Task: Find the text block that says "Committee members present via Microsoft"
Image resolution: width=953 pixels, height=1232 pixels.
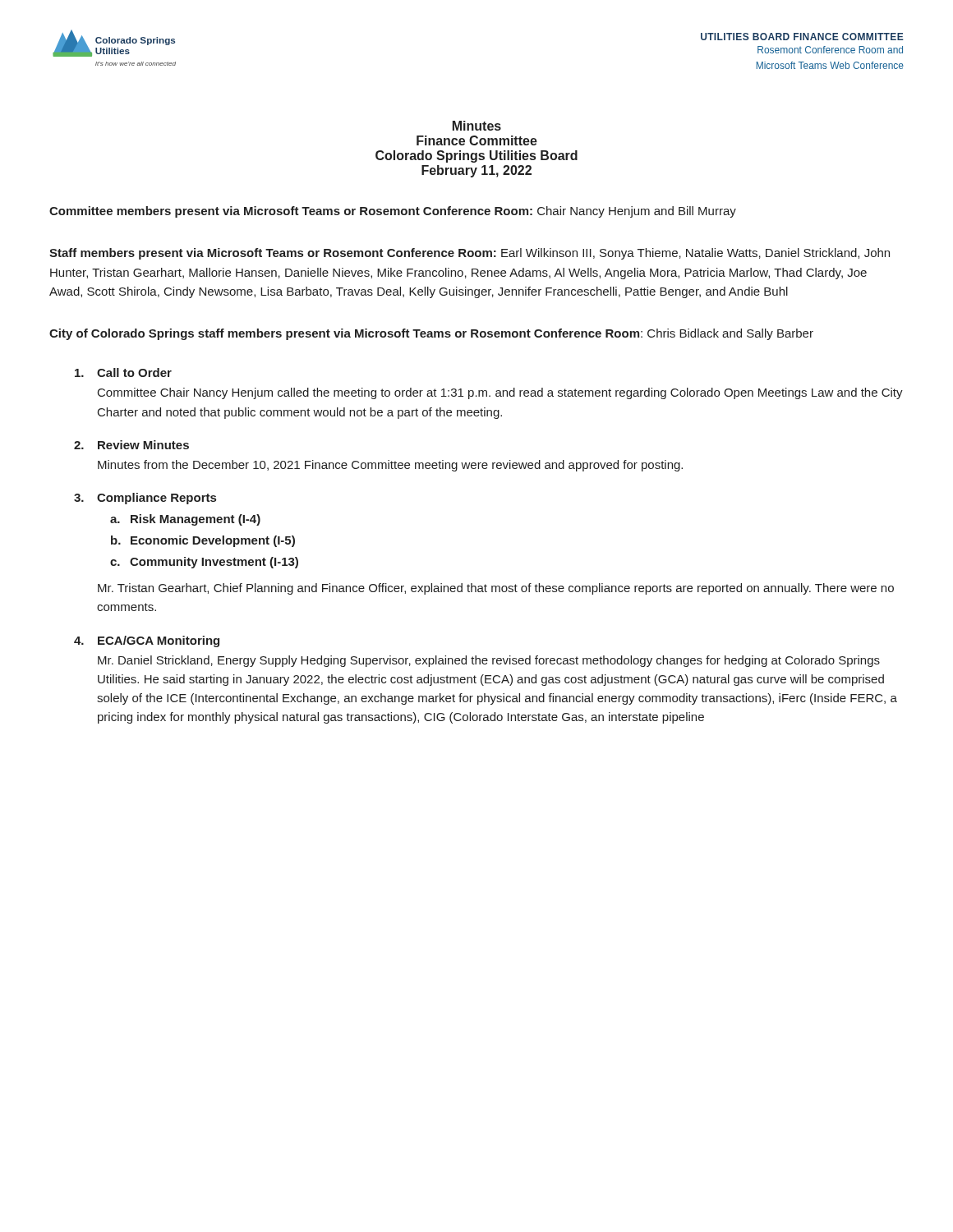Action: pyautogui.click(x=393, y=211)
